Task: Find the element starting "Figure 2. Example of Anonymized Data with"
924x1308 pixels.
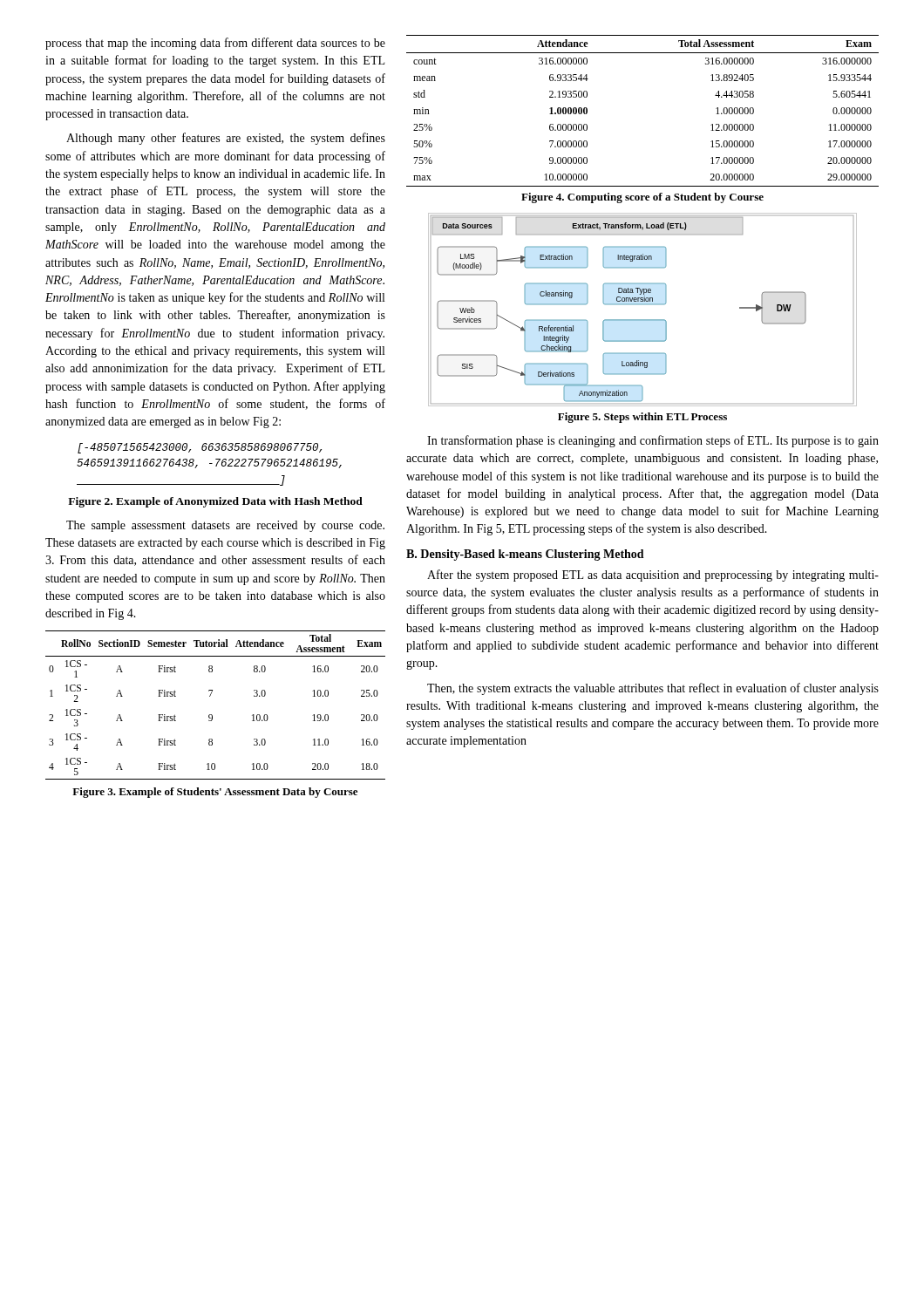Action: tap(215, 501)
